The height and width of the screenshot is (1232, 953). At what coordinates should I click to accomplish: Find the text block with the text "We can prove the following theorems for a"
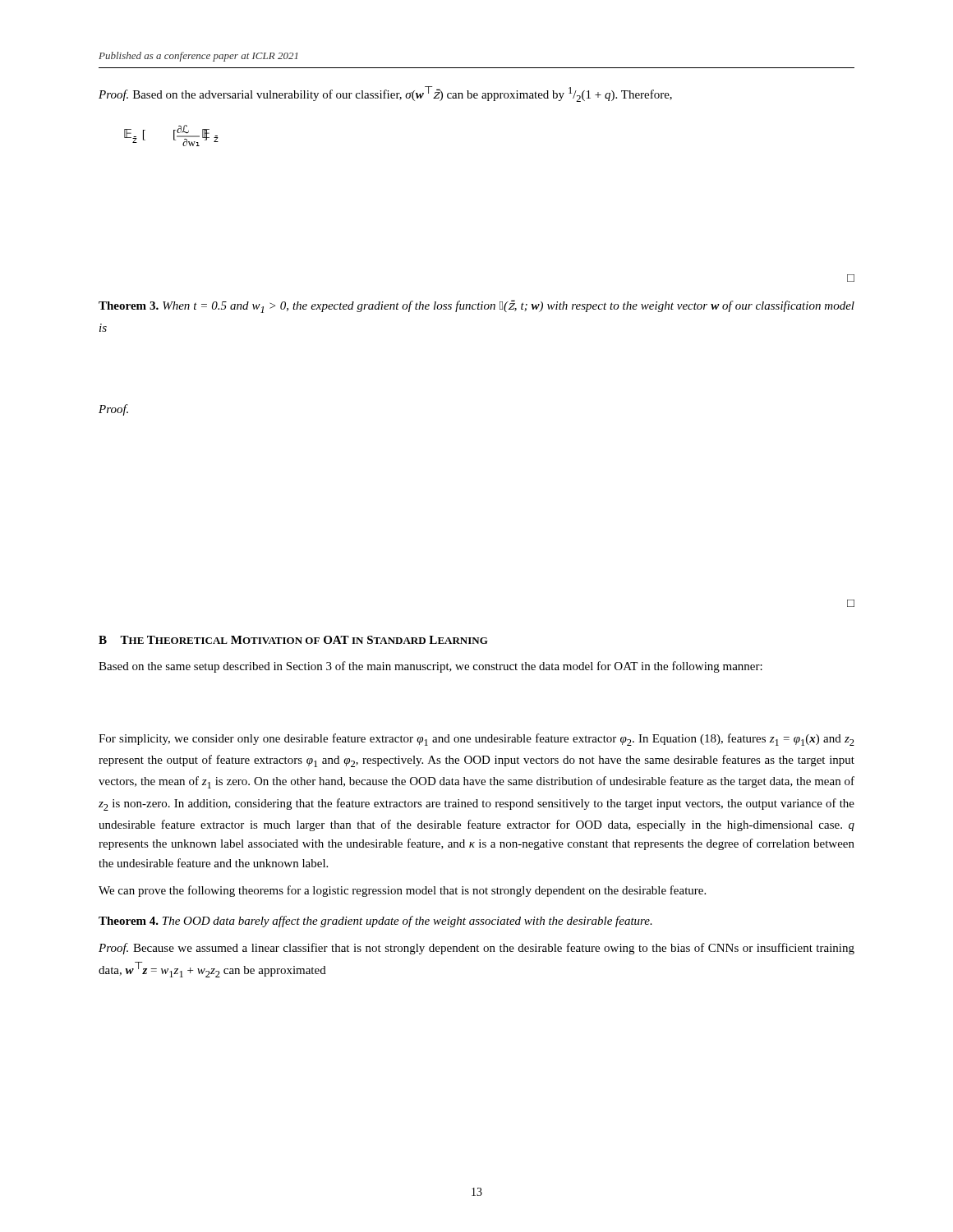[x=403, y=890]
